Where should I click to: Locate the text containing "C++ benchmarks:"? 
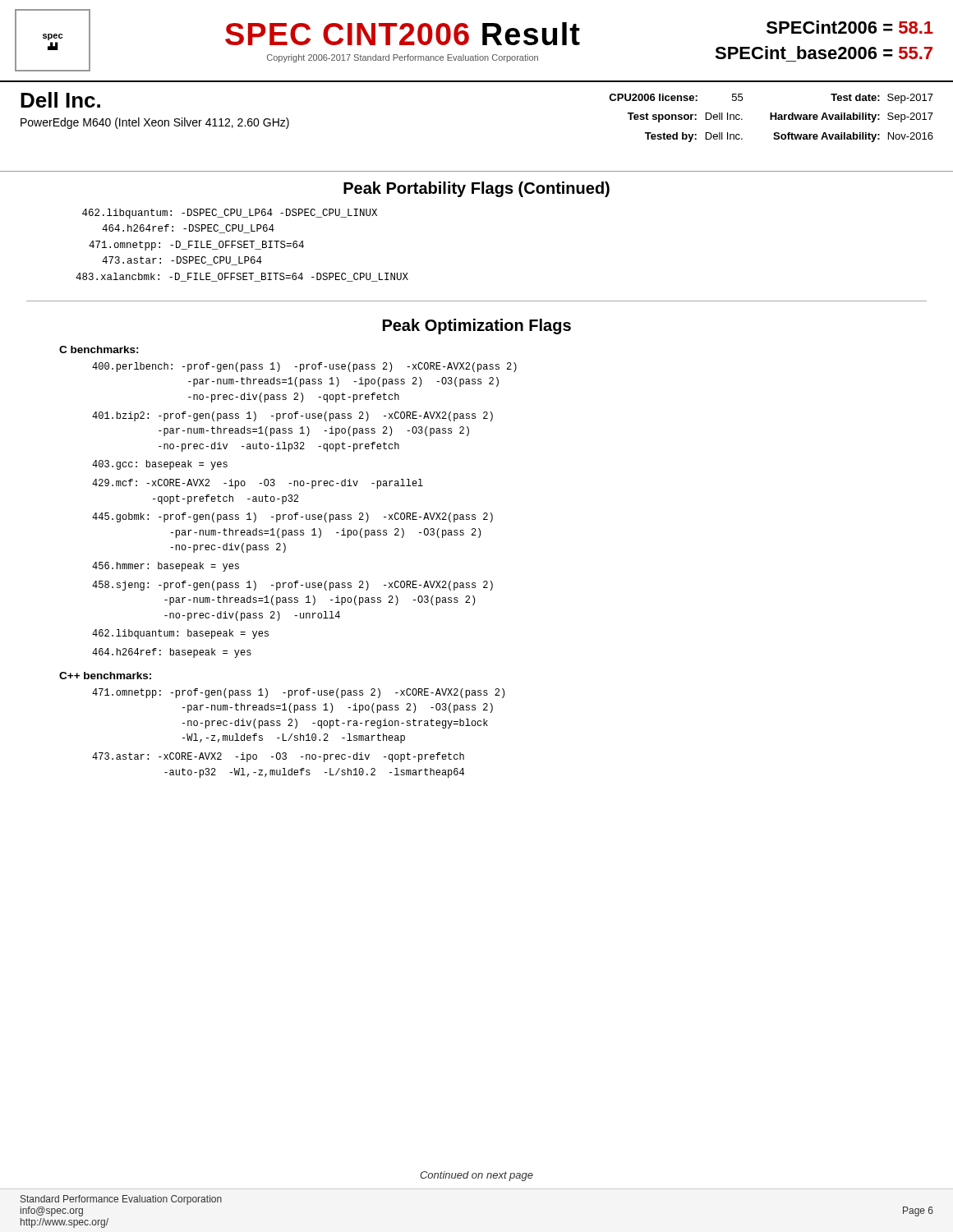click(x=106, y=675)
